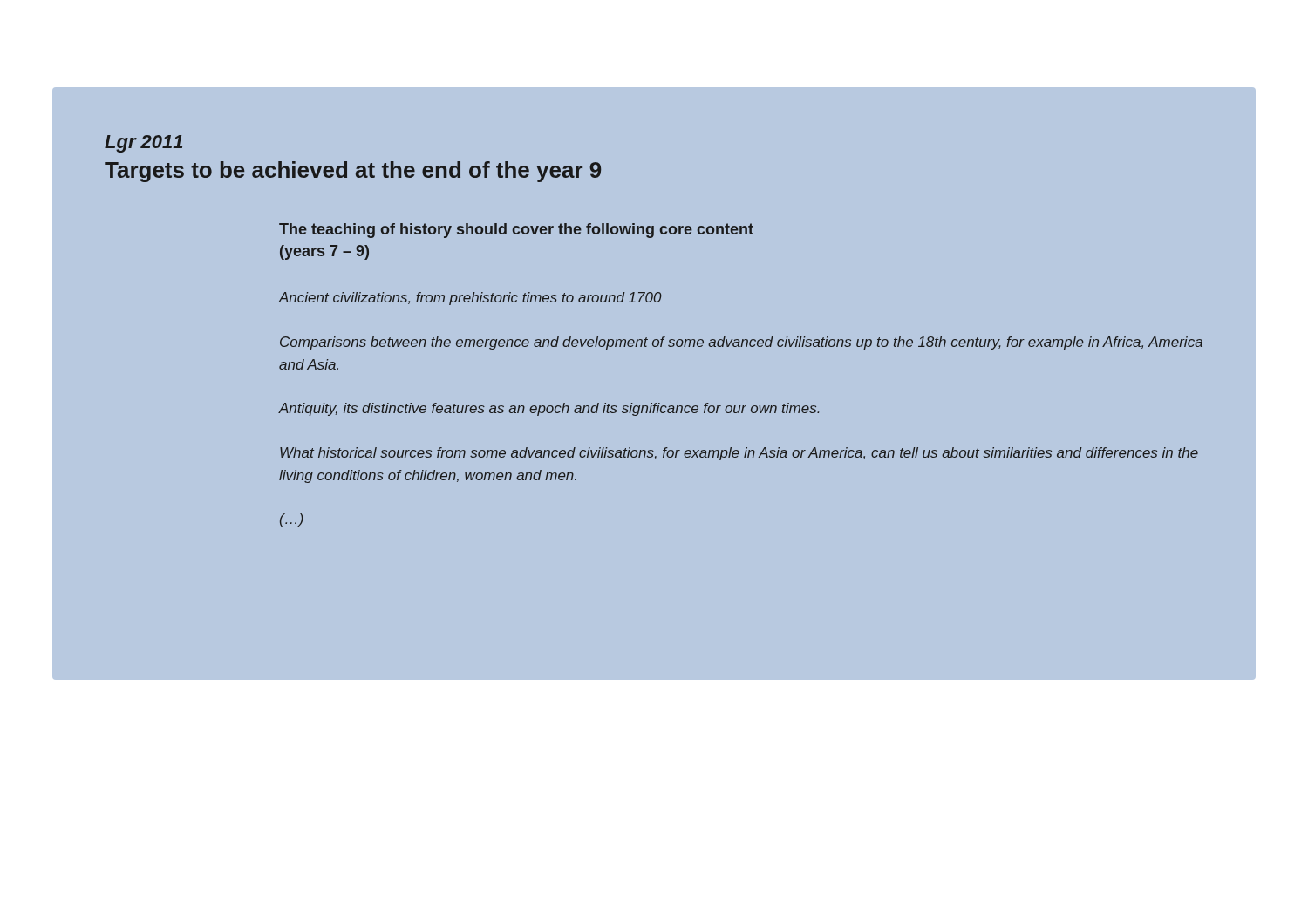Viewport: 1308px width, 924px height.
Task: Navigate to the text starting "What historical sources from some"
Action: pyautogui.click(x=741, y=465)
